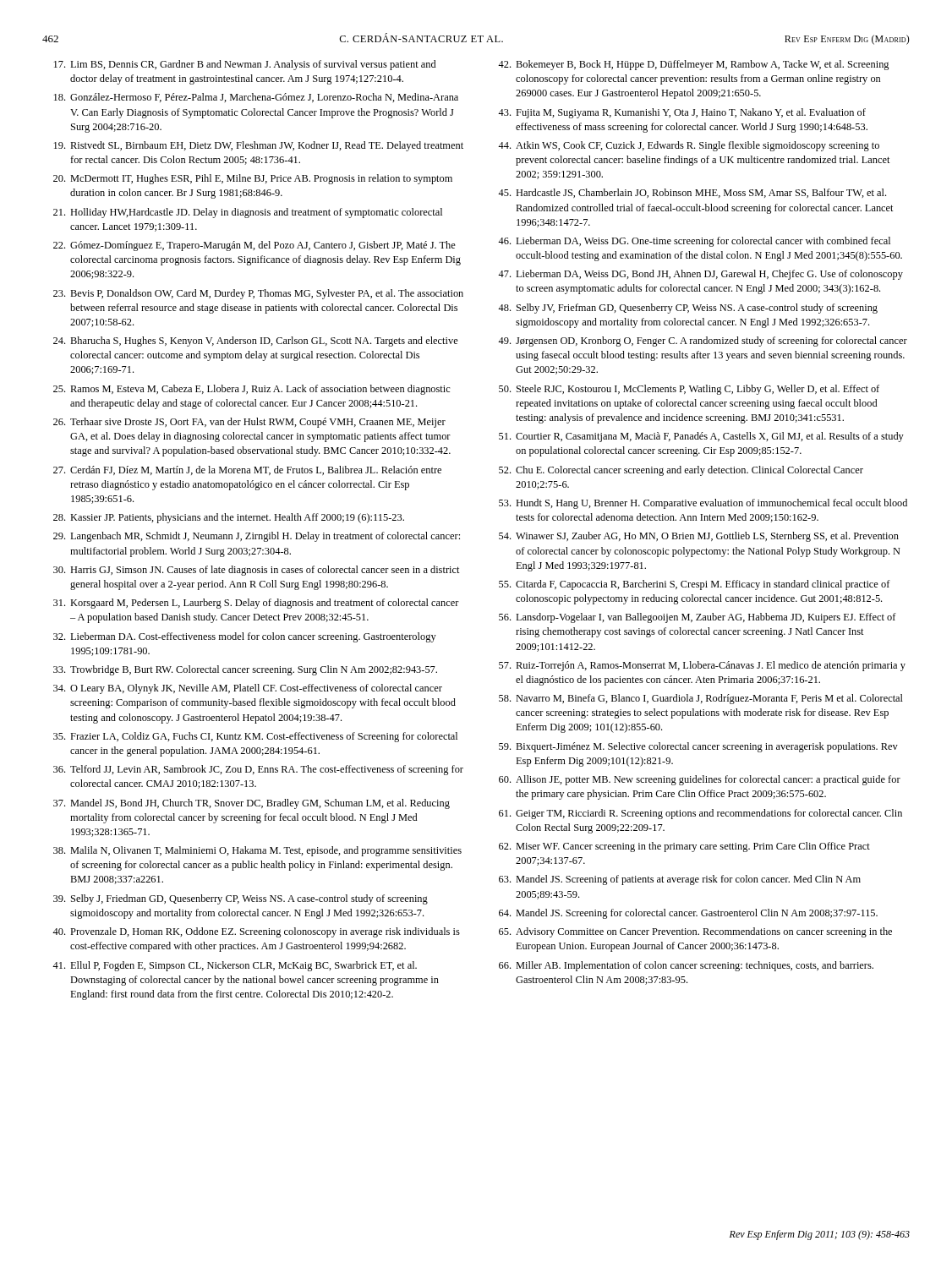Image resolution: width=952 pixels, height=1268 pixels.
Task: Click the passage that begins "61. Geiger TM, Ricciardi R. Screening options and"
Action: pos(699,821)
